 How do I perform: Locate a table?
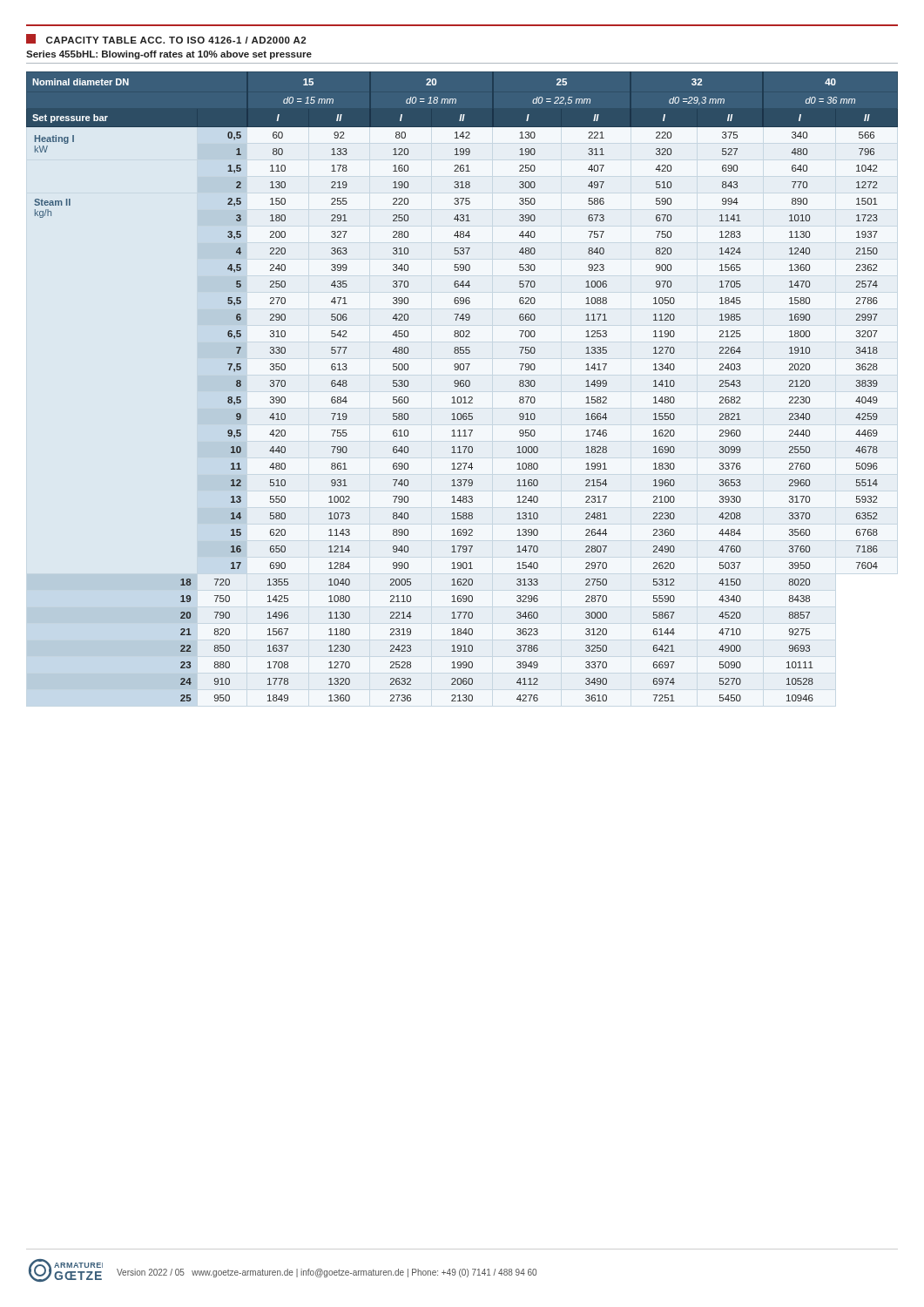(x=462, y=389)
